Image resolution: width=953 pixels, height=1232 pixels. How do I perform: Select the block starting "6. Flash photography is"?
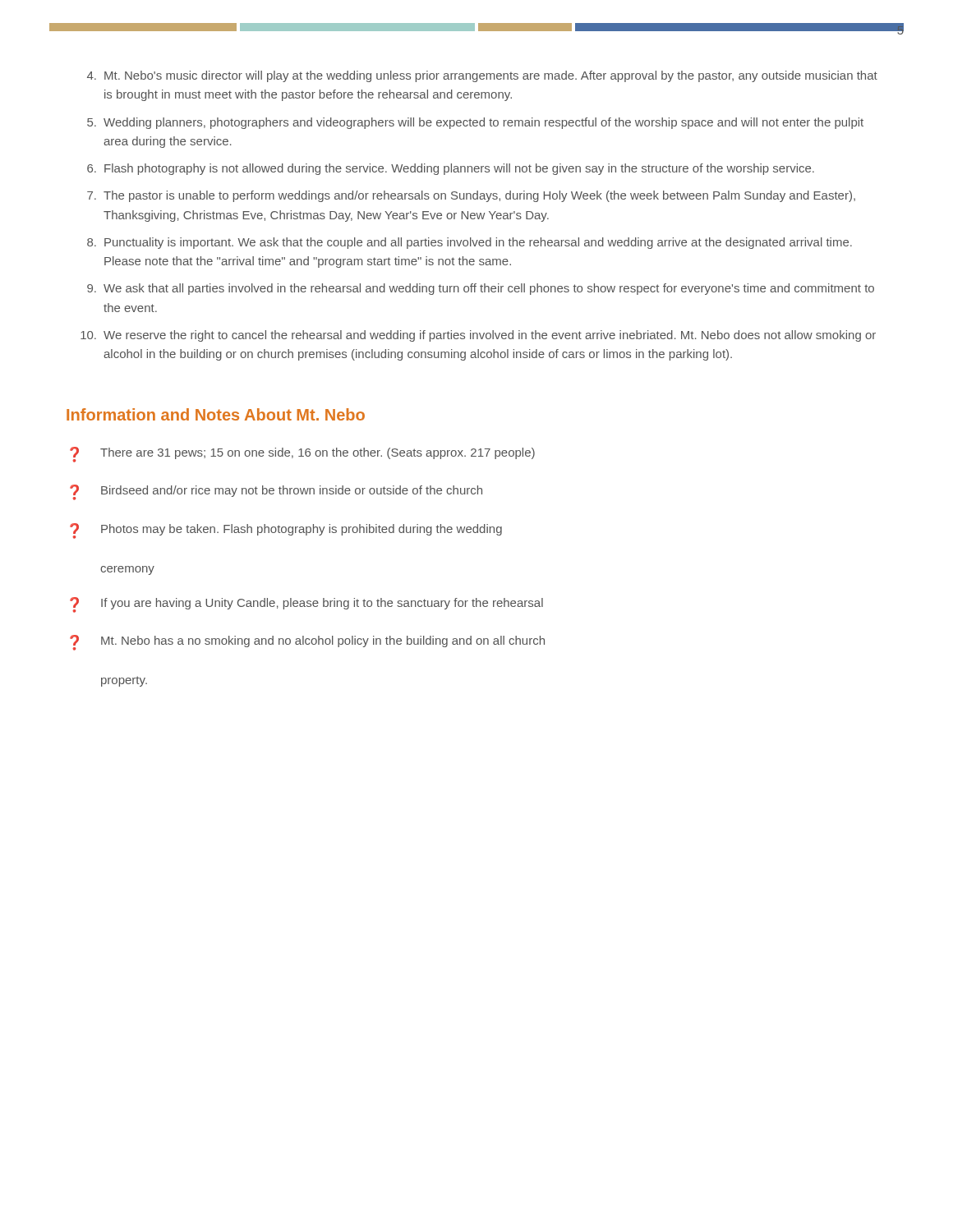(x=476, y=168)
